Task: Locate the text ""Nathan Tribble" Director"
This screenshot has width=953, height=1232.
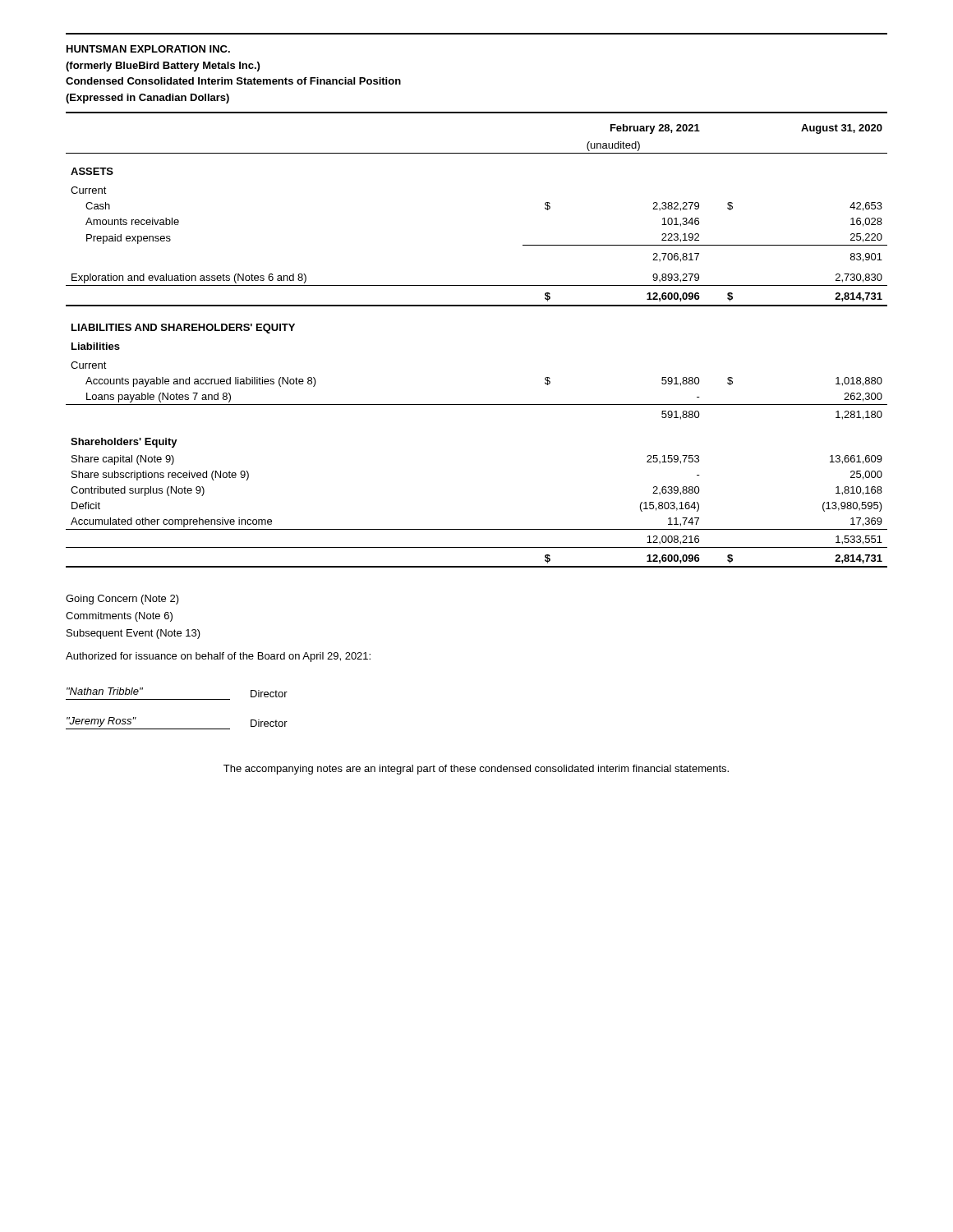Action: click(x=93, y=692)
